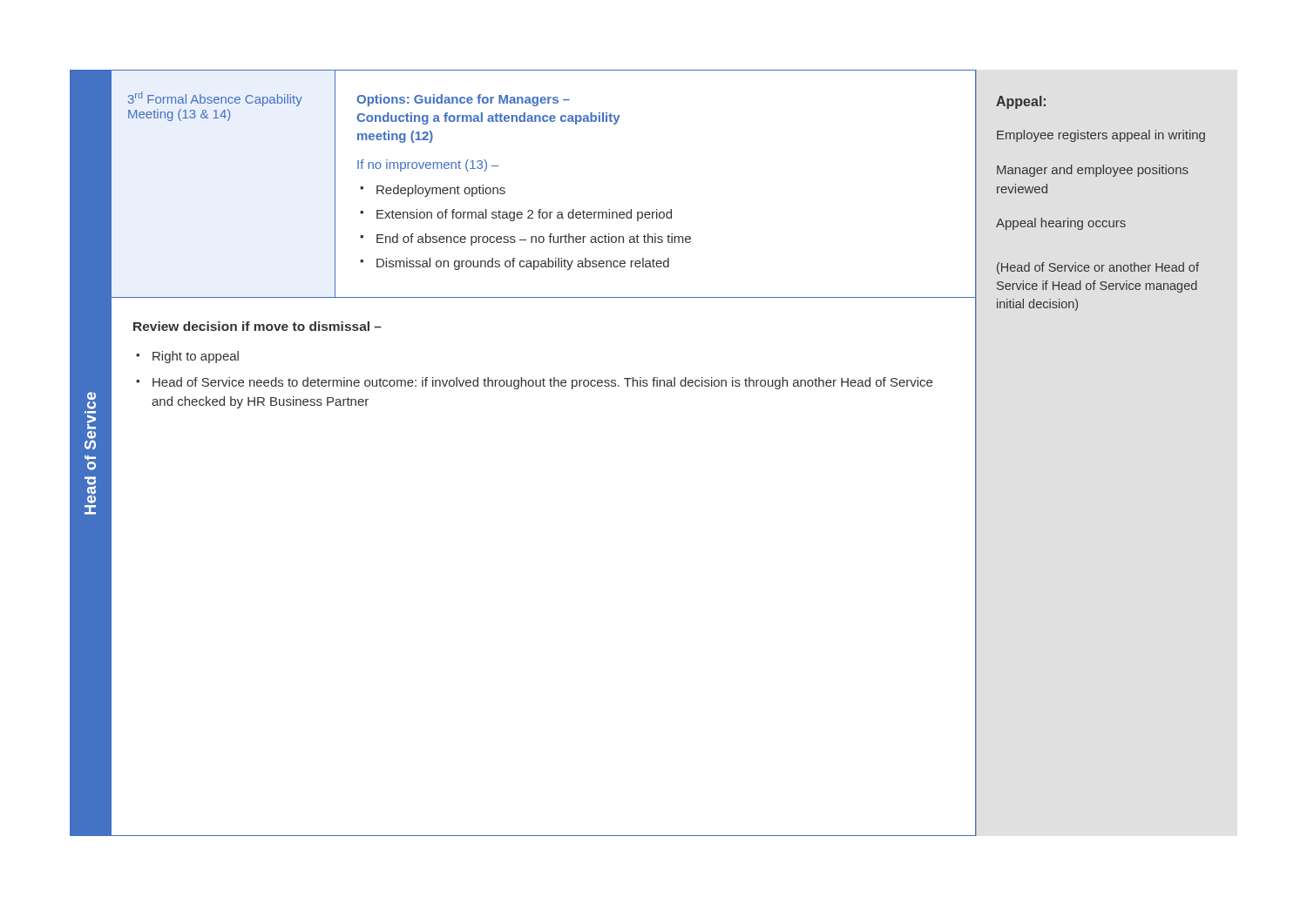The width and height of the screenshot is (1307, 924).
Task: Locate the element starting "Appeal hearing occurs"
Action: point(1061,223)
